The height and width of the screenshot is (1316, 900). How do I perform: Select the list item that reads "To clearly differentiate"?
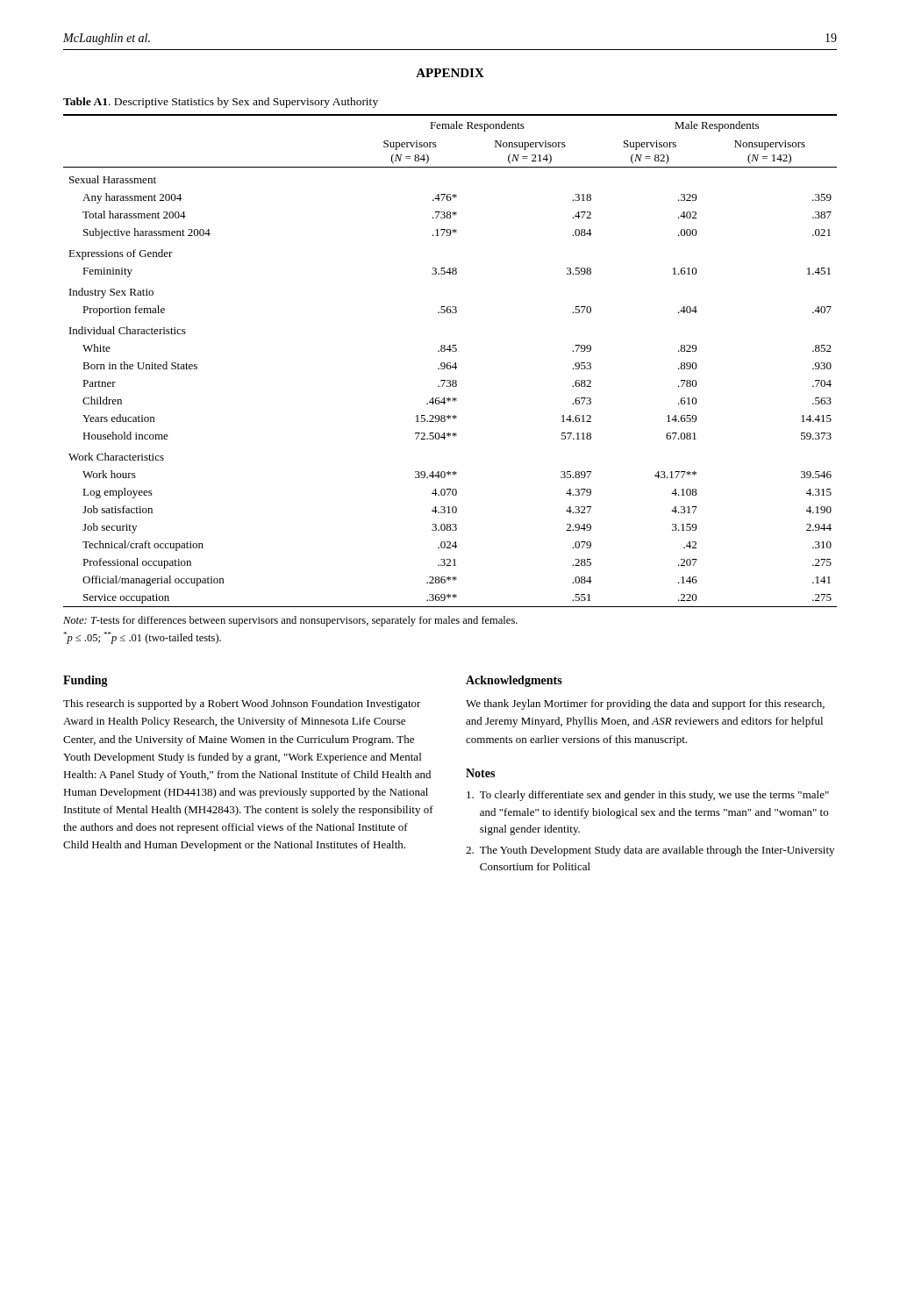pyautogui.click(x=651, y=812)
